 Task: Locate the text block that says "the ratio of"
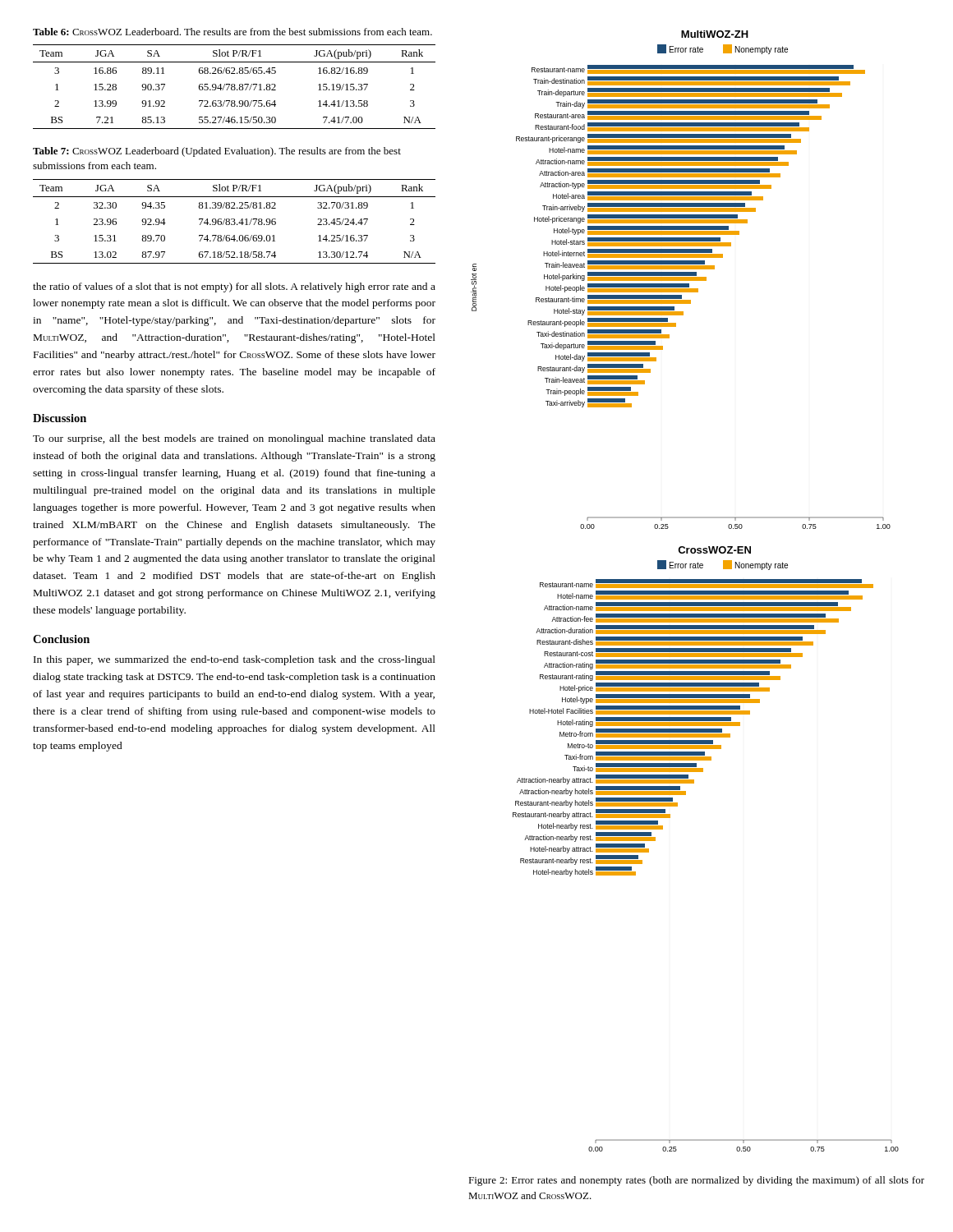pyautogui.click(x=234, y=337)
